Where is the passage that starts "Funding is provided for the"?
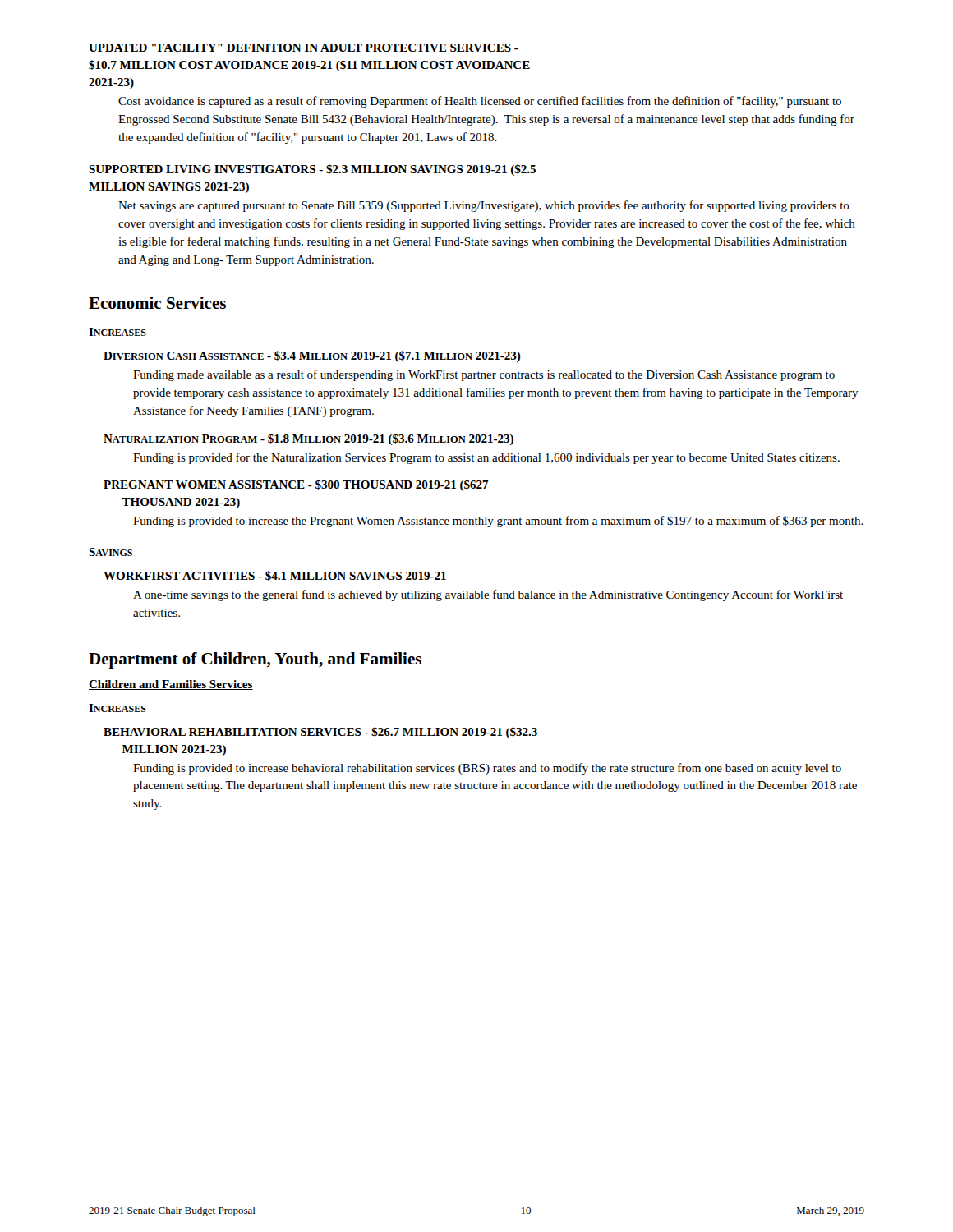 tap(487, 457)
